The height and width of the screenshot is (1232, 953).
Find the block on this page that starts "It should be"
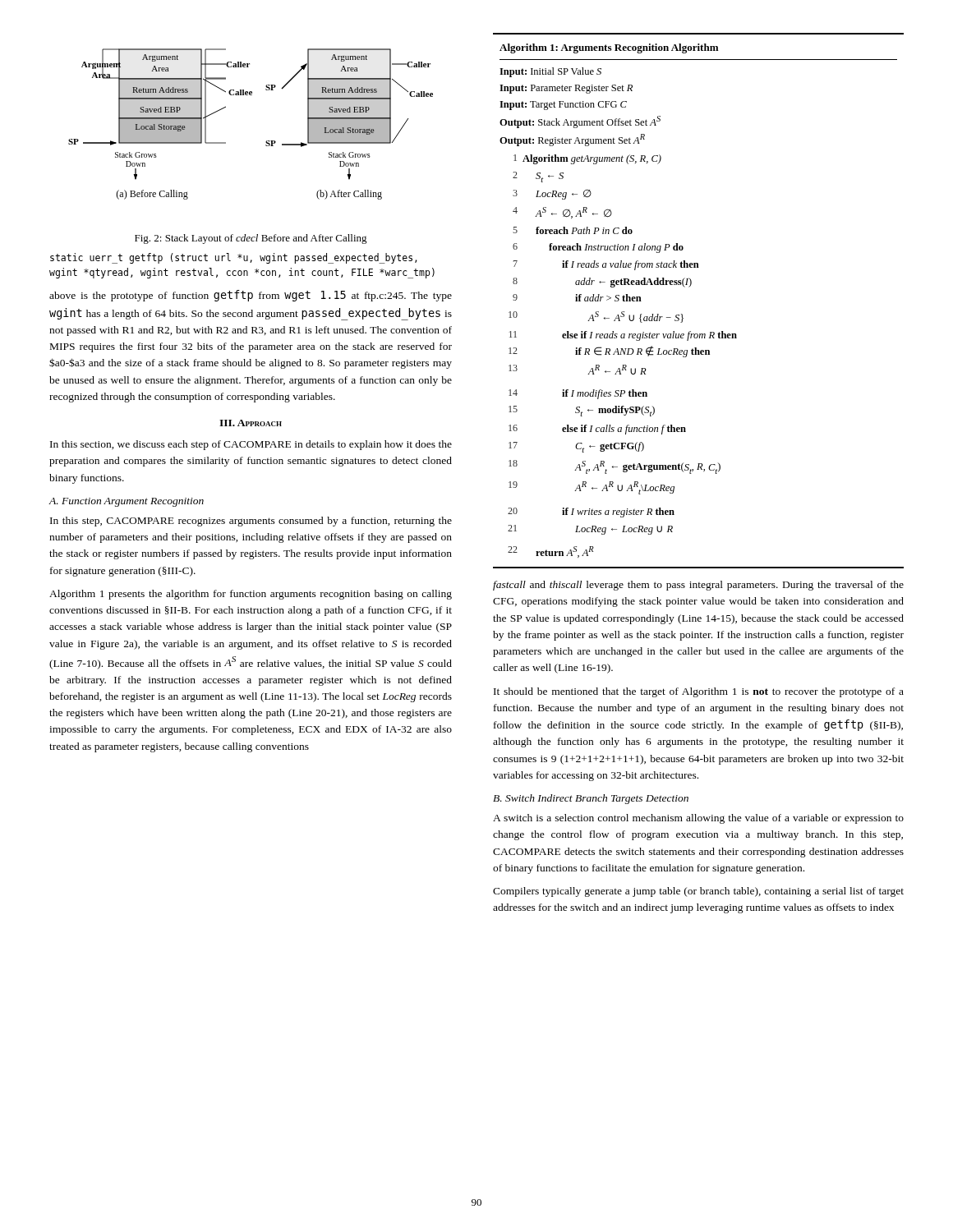tap(698, 733)
